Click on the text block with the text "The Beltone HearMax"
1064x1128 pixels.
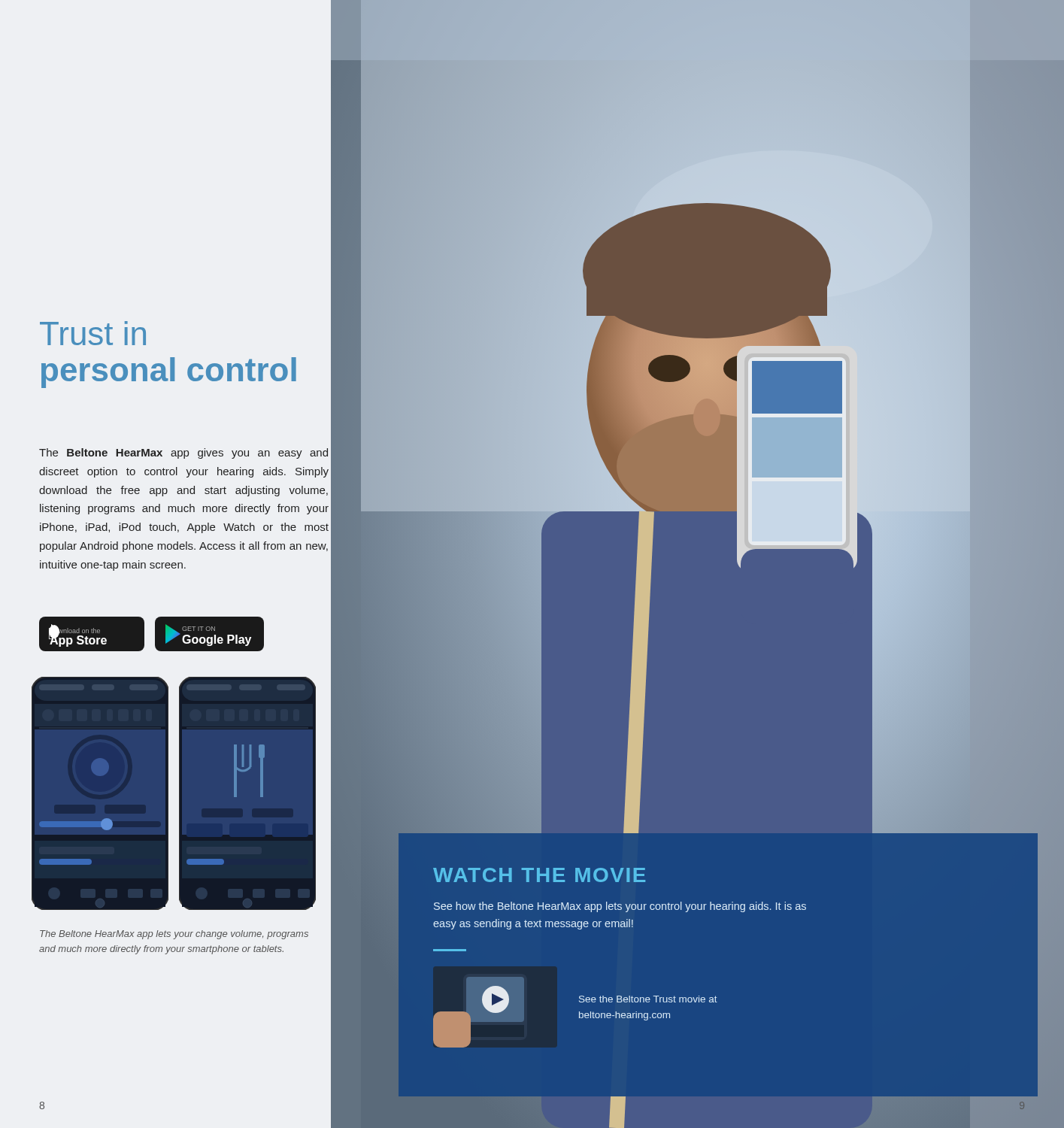[184, 508]
